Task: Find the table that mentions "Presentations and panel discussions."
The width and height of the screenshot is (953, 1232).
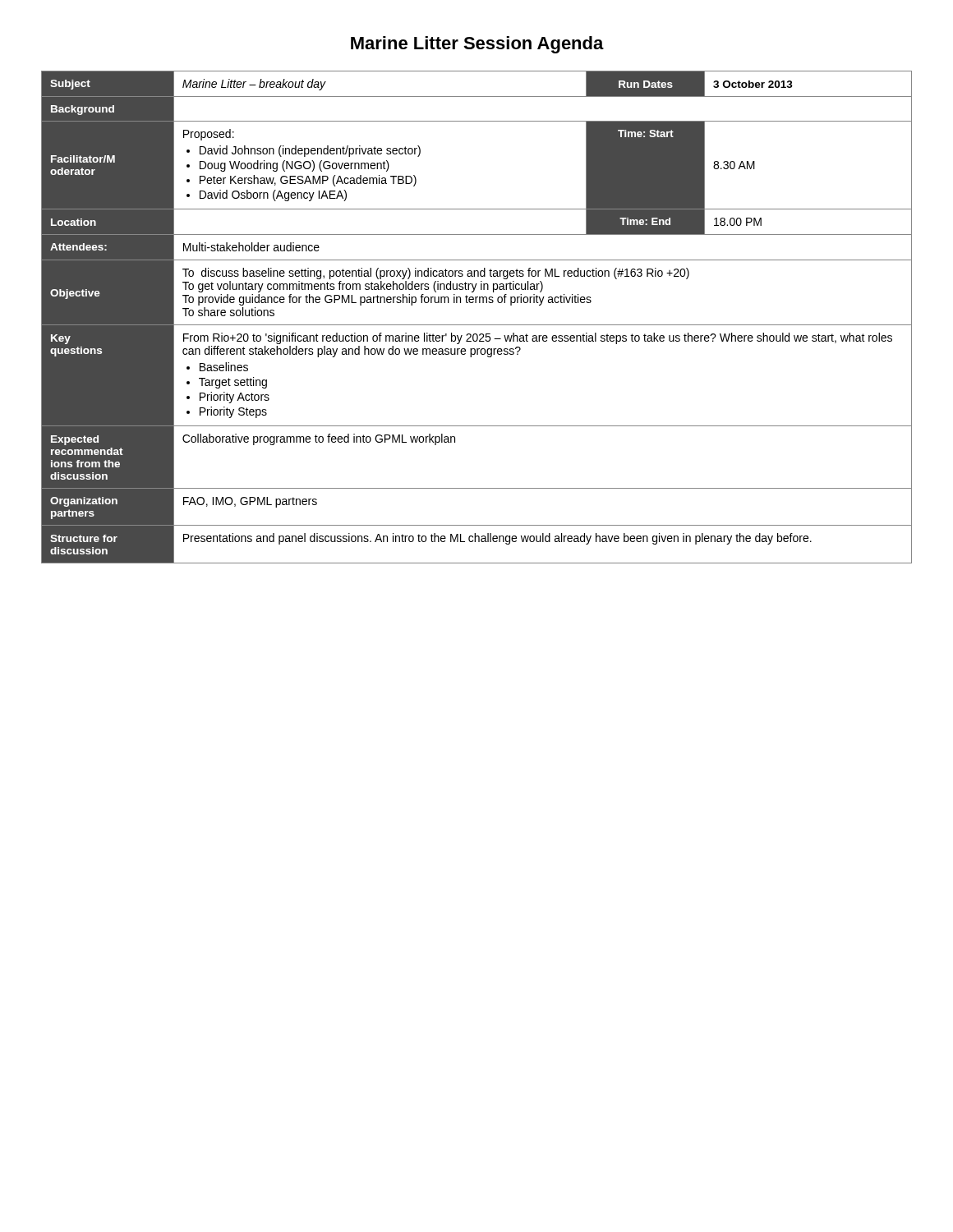Action: click(x=476, y=317)
